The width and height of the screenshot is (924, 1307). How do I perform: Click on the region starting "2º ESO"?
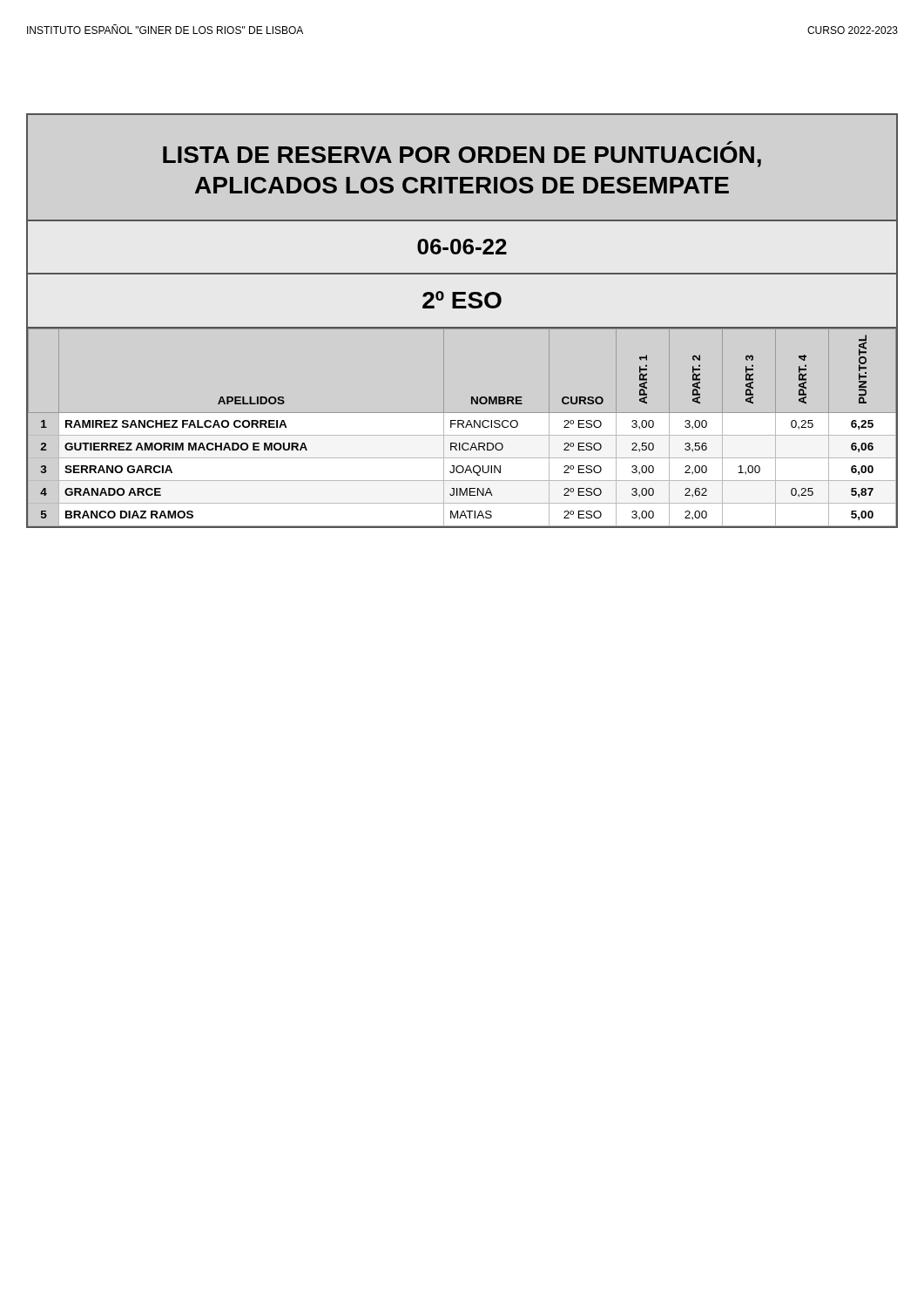462,300
